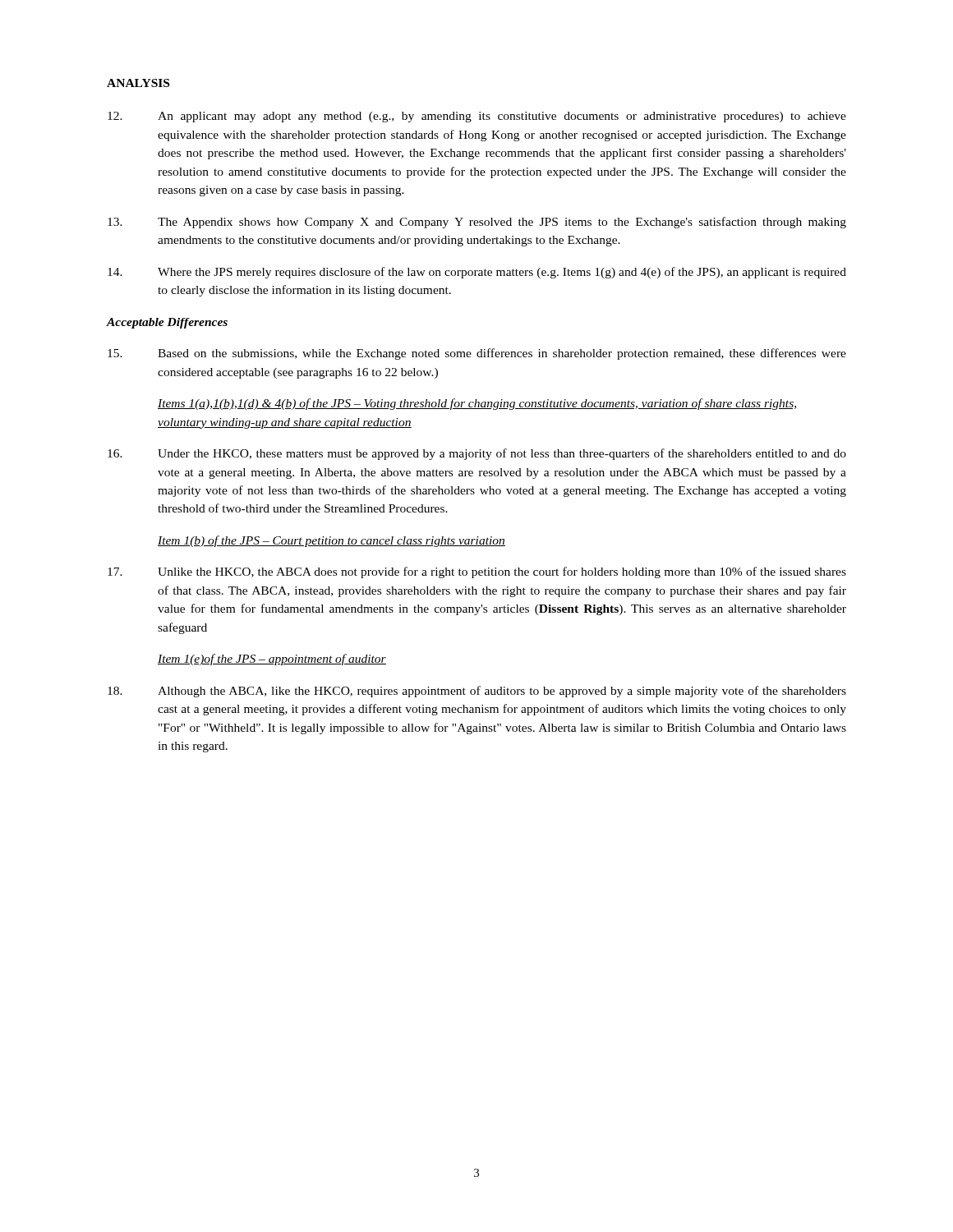
Task: Click on the text starting "Item 1(b) of the"
Action: click(331, 540)
